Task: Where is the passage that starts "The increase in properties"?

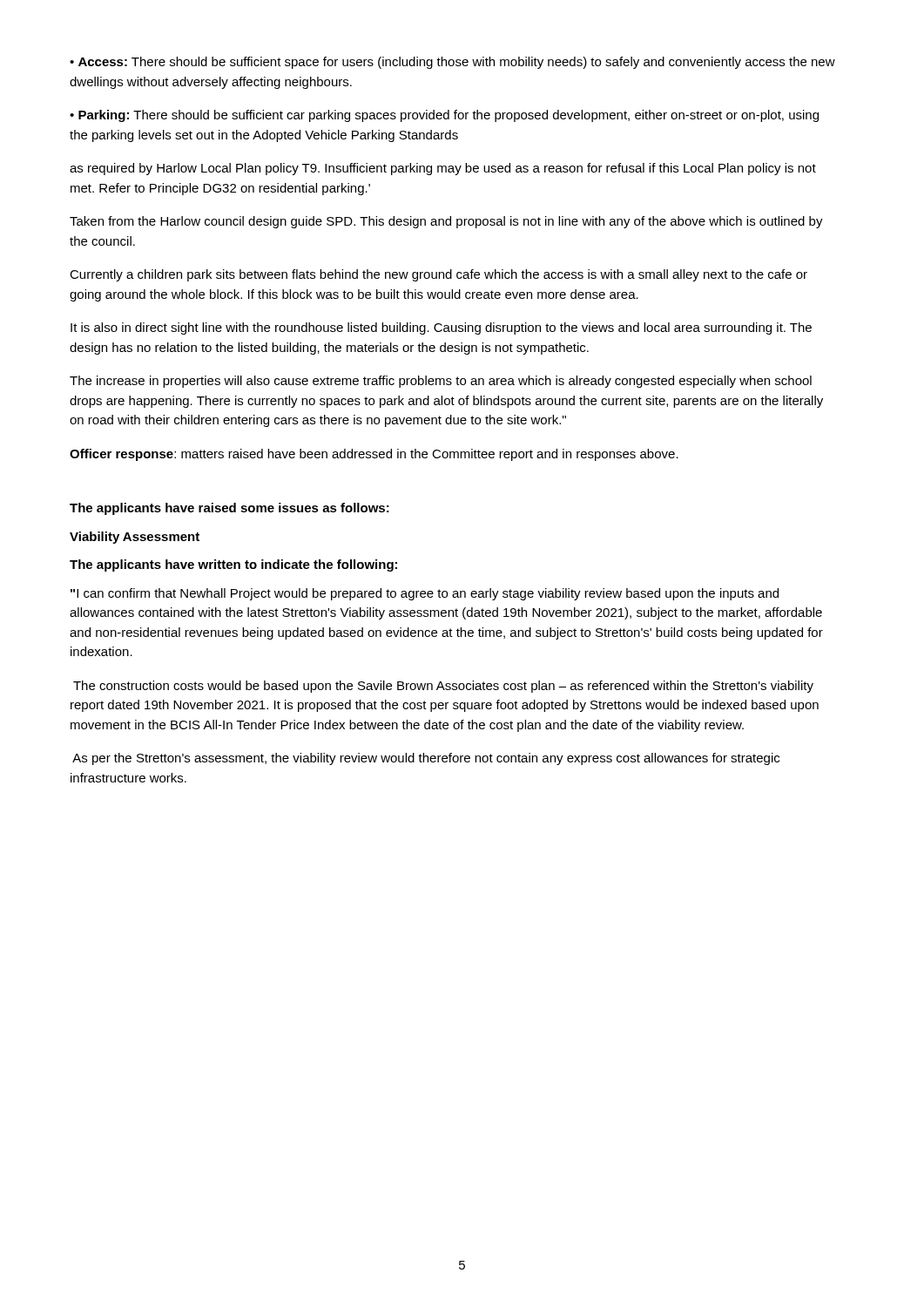Action: 446,400
